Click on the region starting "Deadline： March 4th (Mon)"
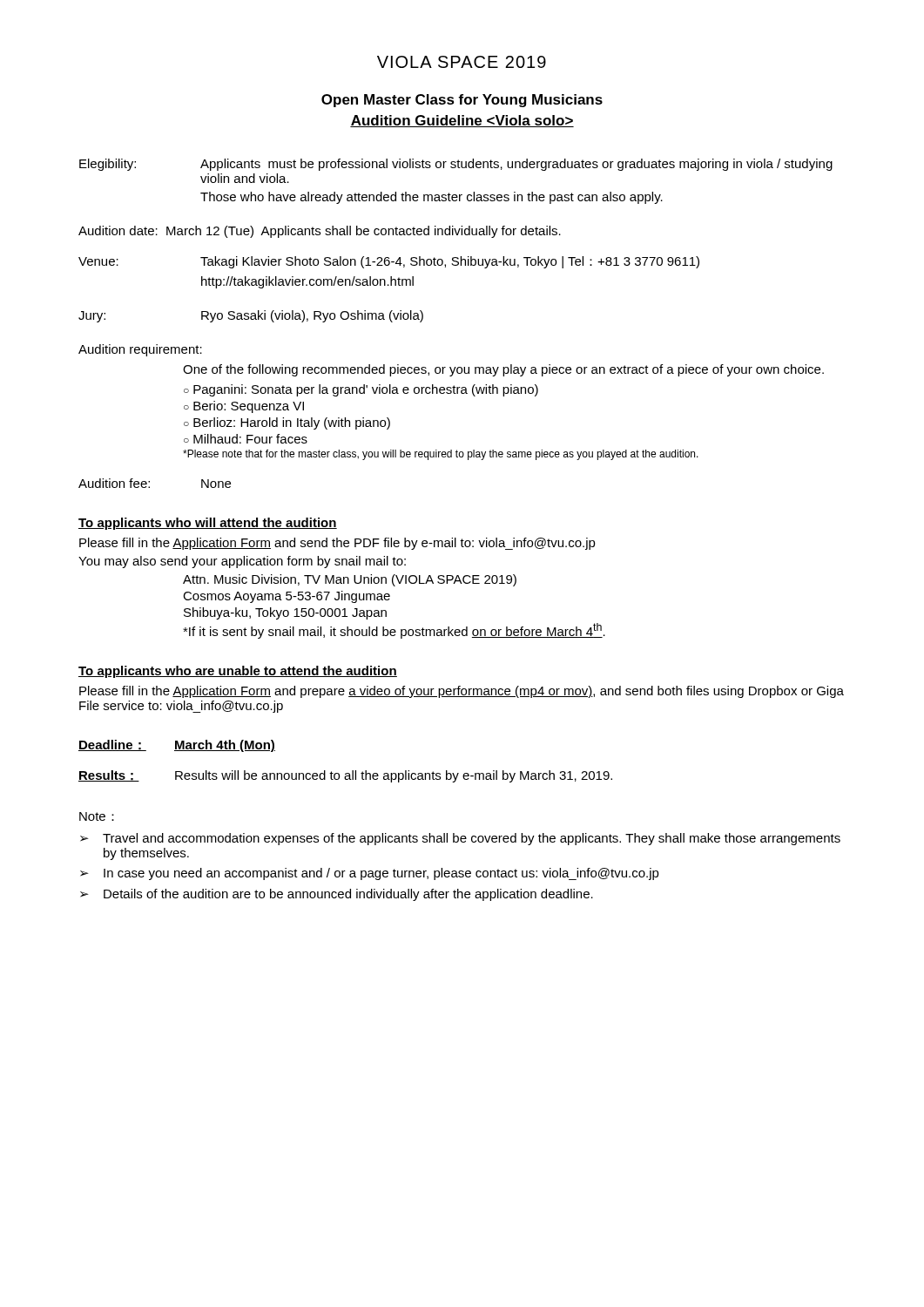The width and height of the screenshot is (924, 1307). click(177, 745)
